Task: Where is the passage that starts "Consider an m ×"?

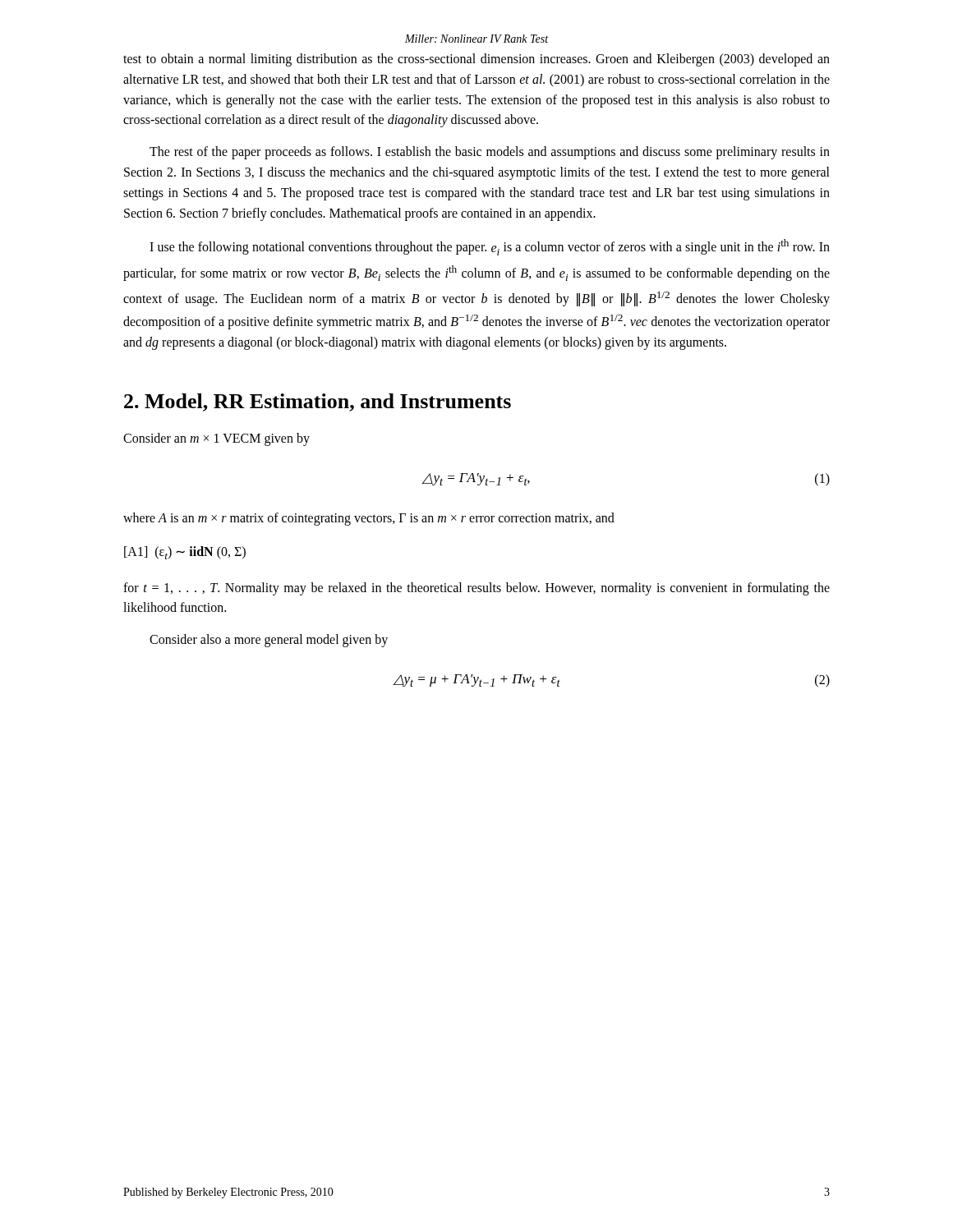Action: 216,439
